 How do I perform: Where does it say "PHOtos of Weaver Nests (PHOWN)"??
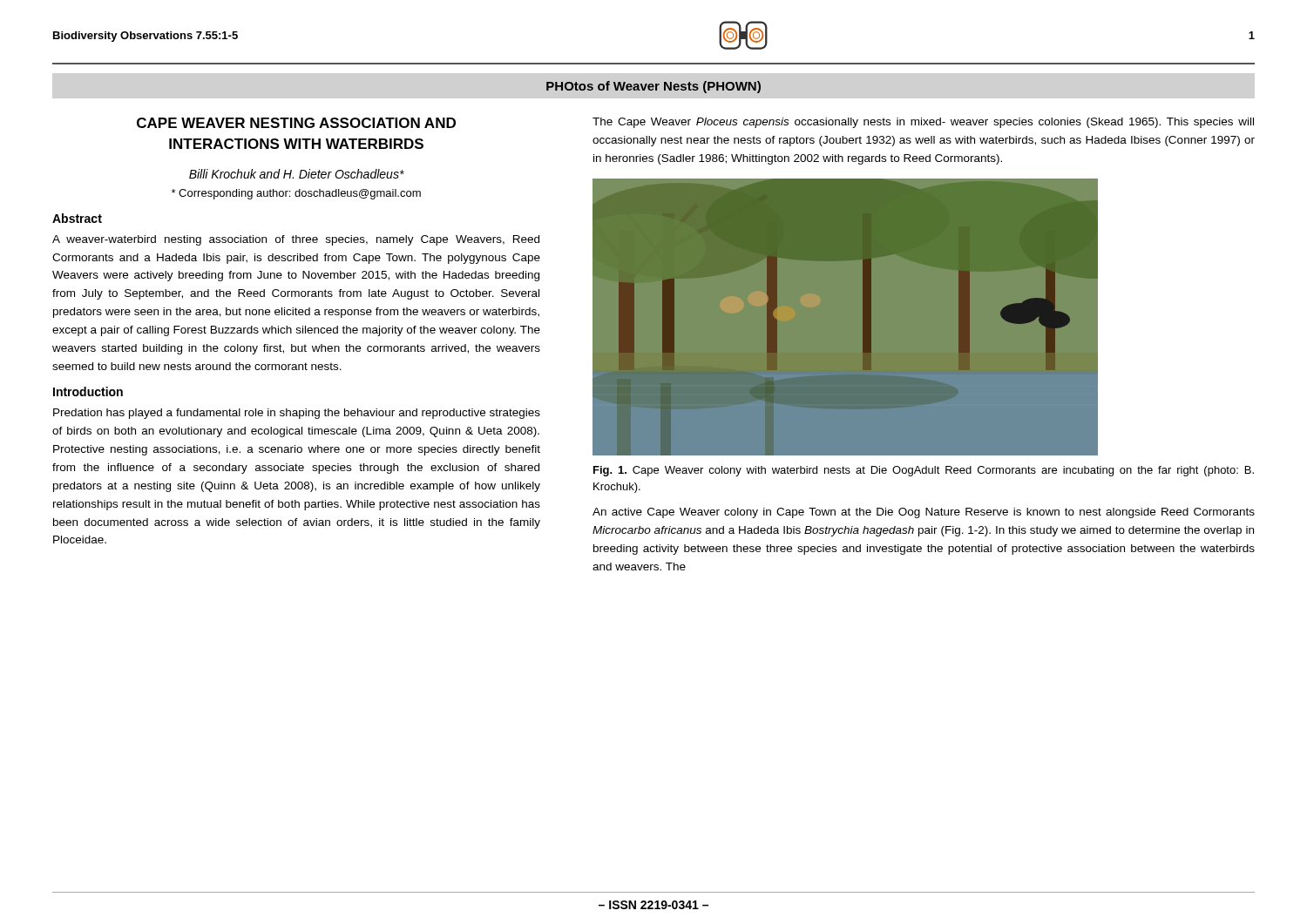[x=654, y=86]
